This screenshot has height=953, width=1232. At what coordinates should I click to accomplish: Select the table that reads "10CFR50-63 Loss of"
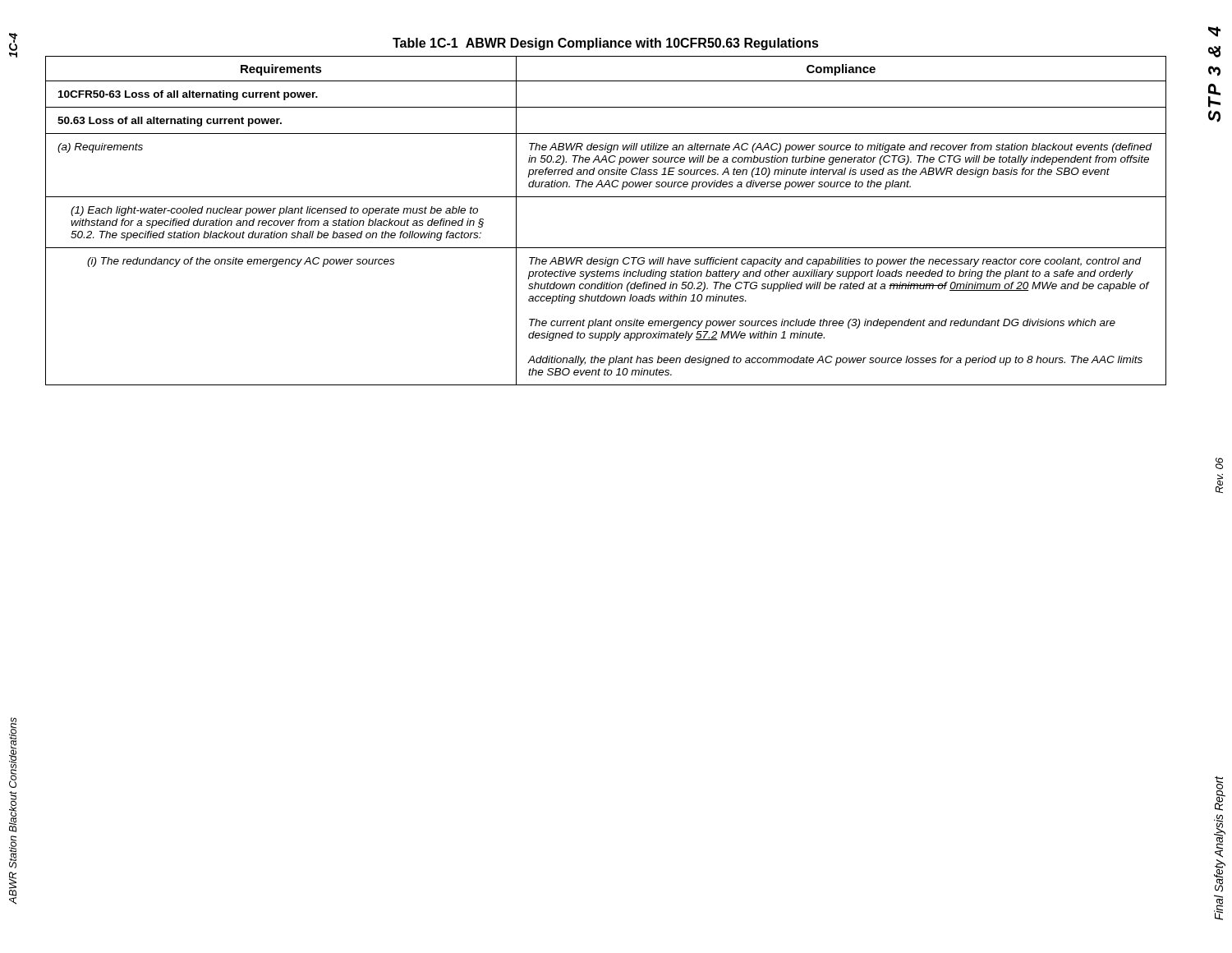[606, 221]
